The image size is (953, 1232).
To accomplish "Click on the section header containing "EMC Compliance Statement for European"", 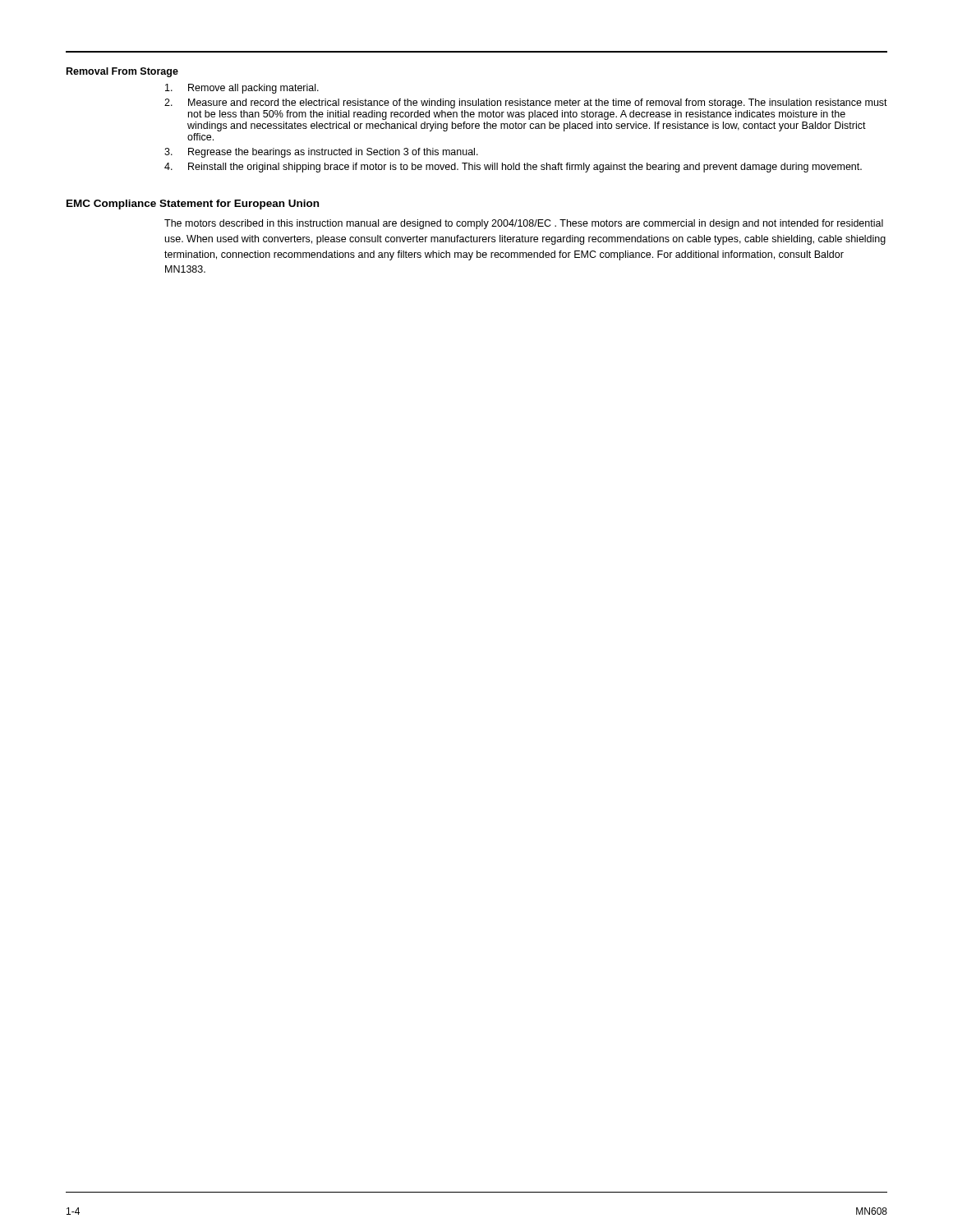I will [193, 203].
